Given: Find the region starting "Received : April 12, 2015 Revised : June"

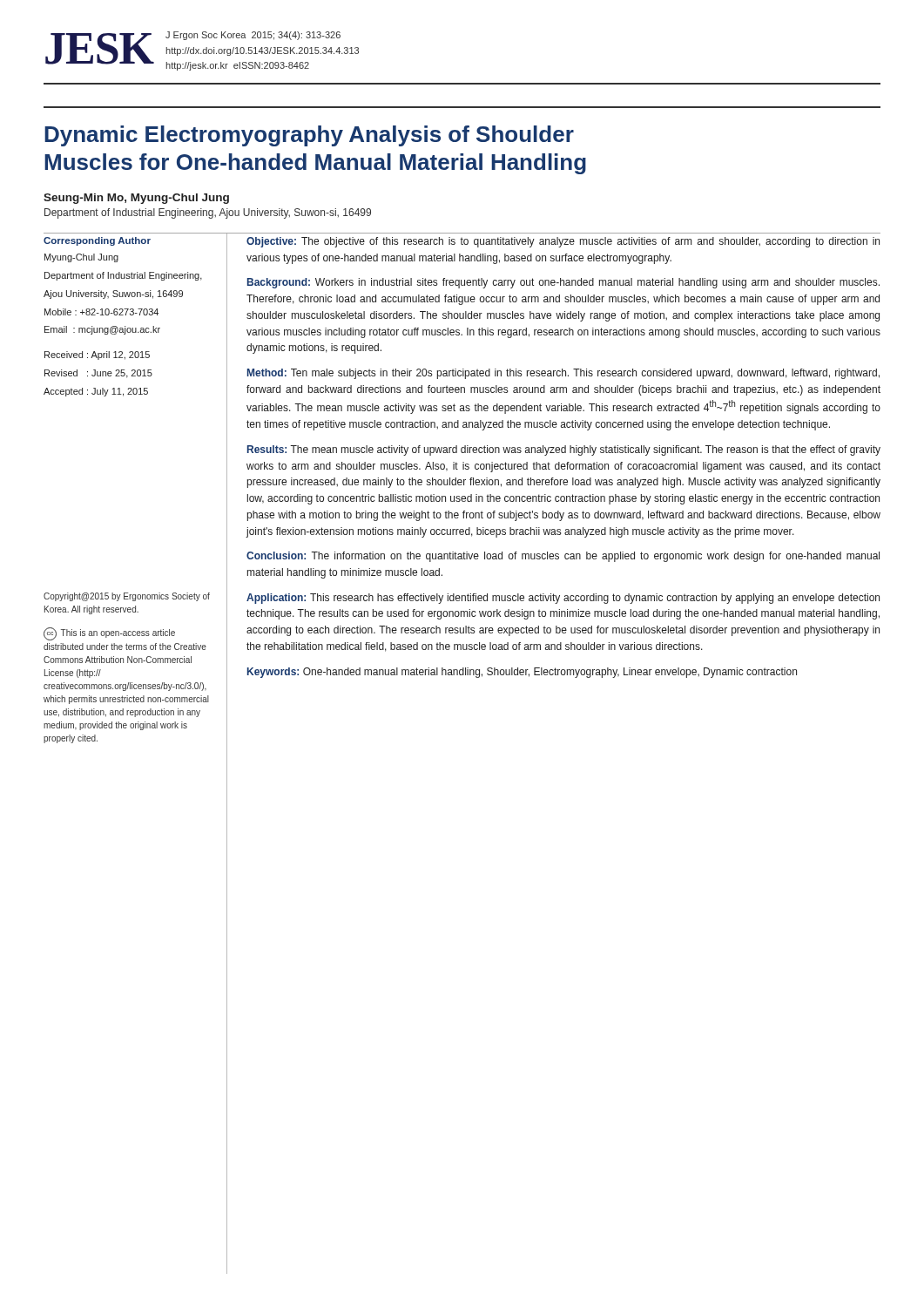Looking at the screenshot, I should click(x=127, y=373).
